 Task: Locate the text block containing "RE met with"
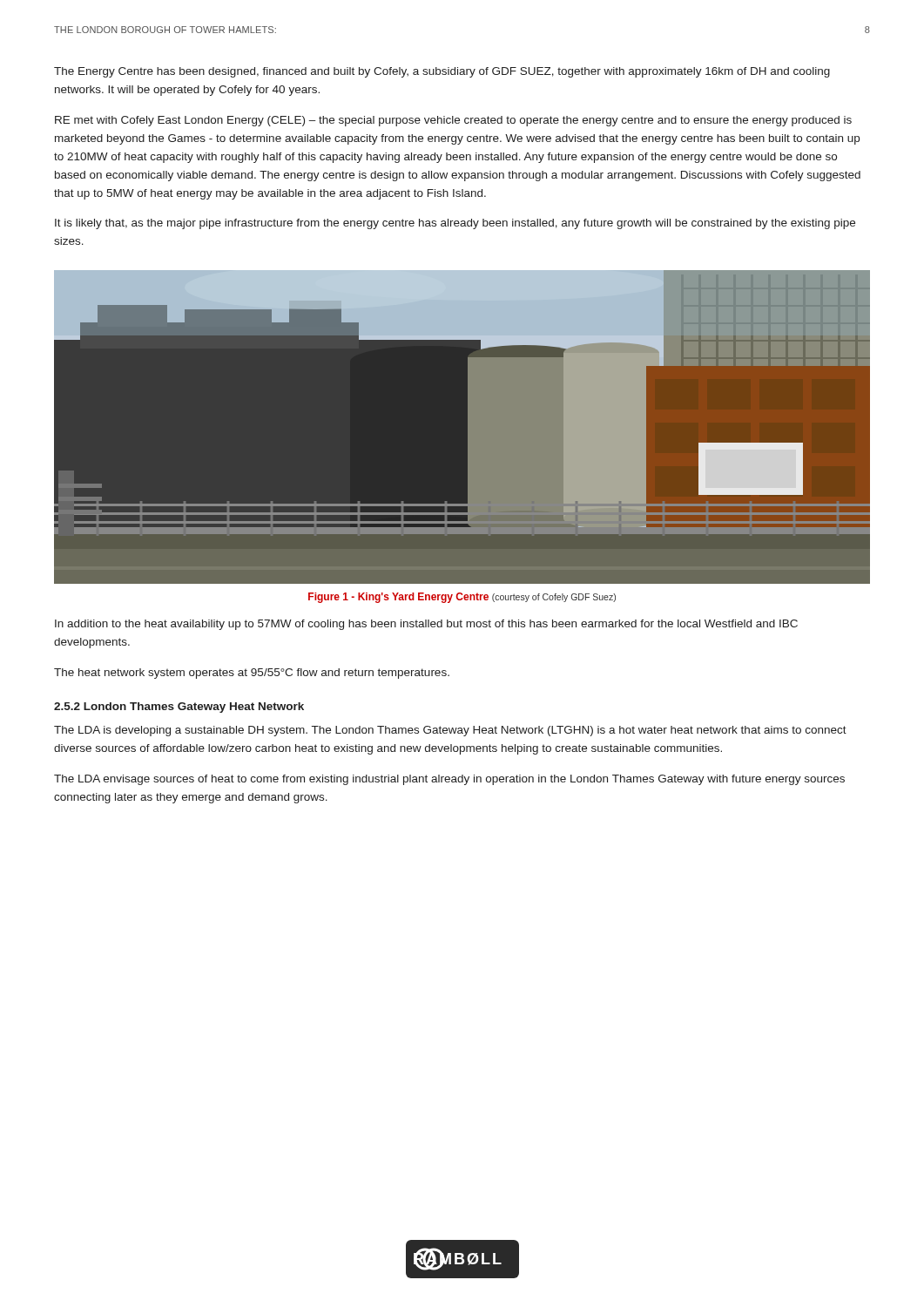(x=457, y=156)
